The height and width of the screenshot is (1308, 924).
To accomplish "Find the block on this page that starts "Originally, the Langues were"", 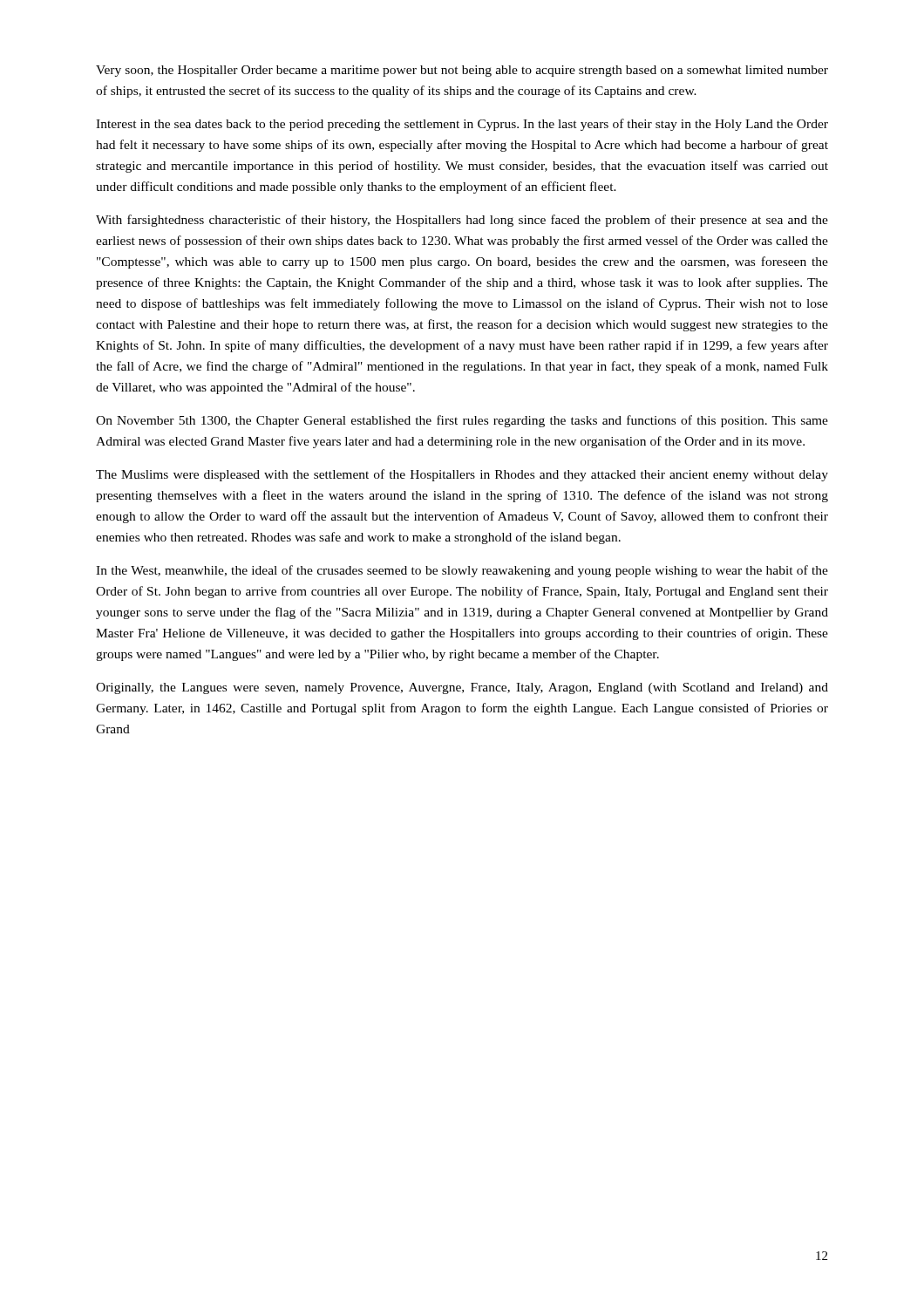I will point(462,708).
